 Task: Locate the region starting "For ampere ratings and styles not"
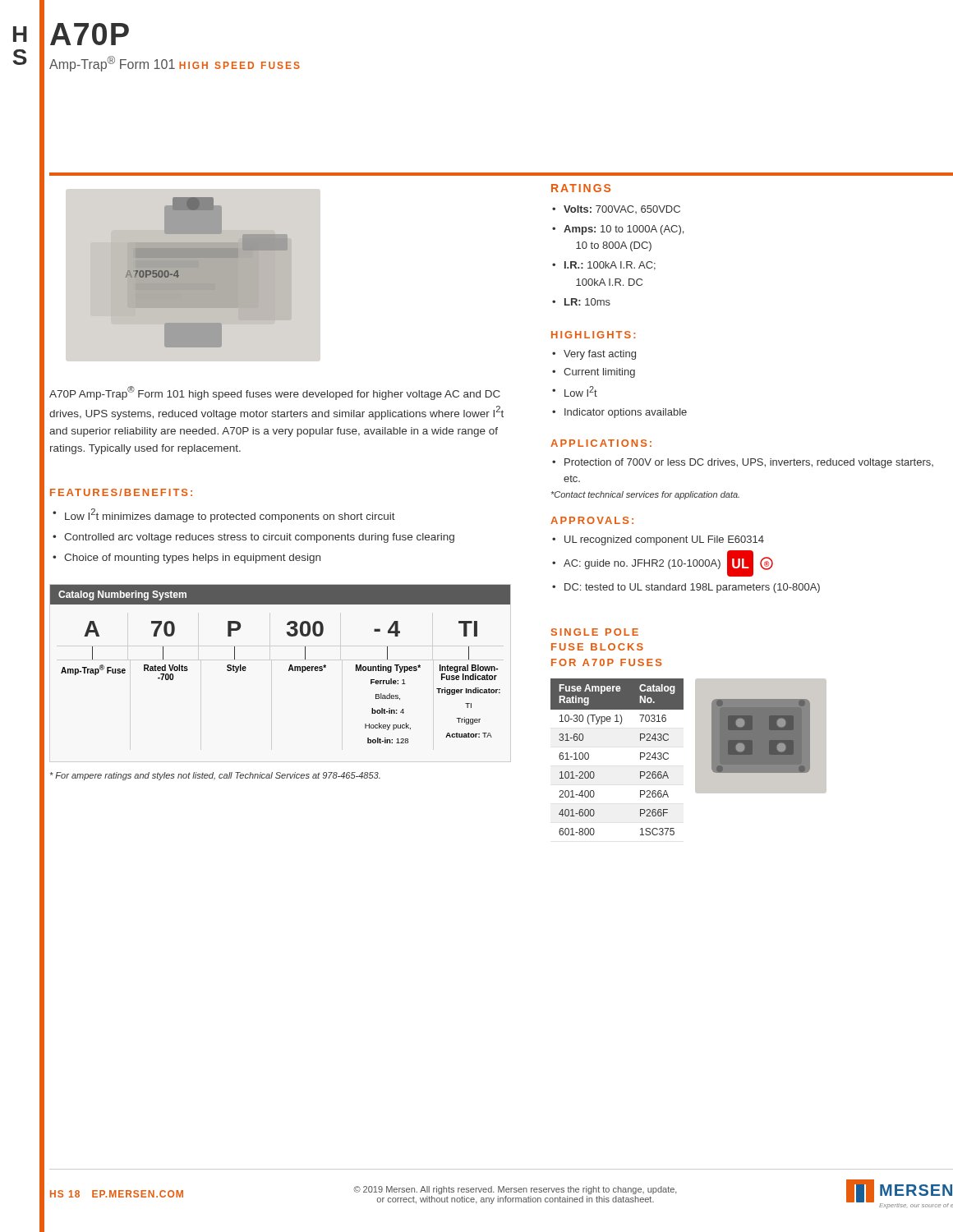[x=279, y=776]
